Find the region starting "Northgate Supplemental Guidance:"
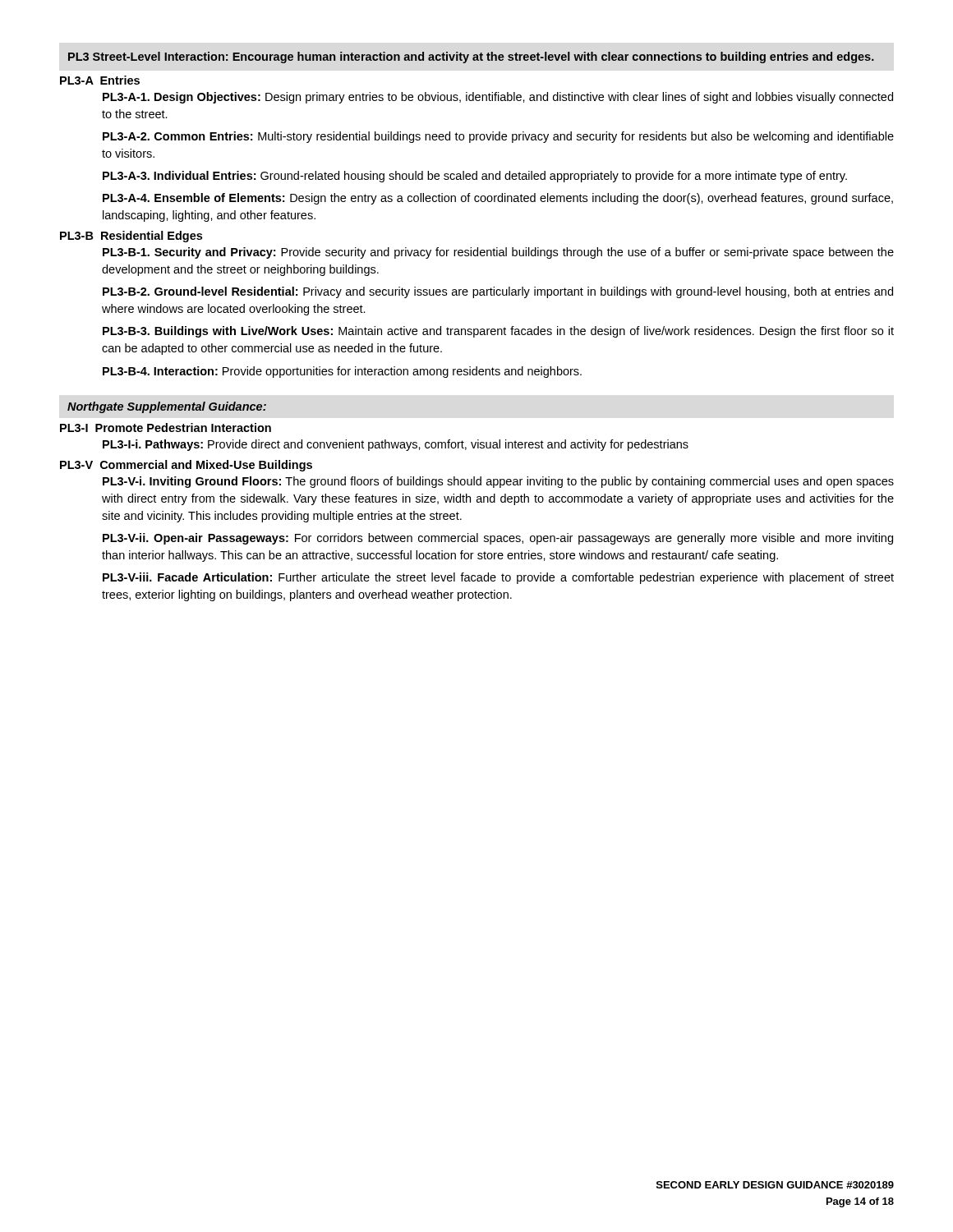The height and width of the screenshot is (1232, 953). [167, 406]
